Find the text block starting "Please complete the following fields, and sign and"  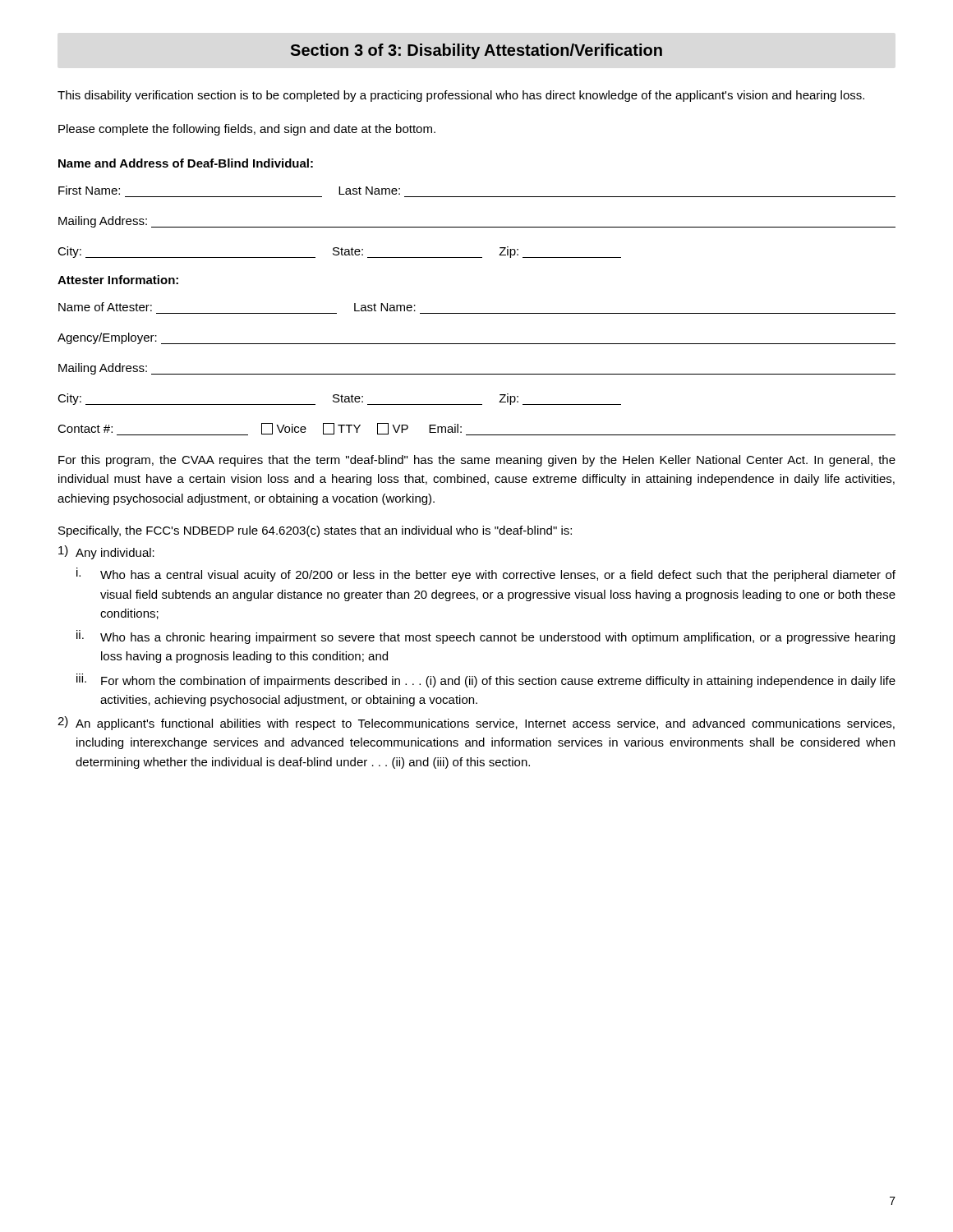[247, 128]
